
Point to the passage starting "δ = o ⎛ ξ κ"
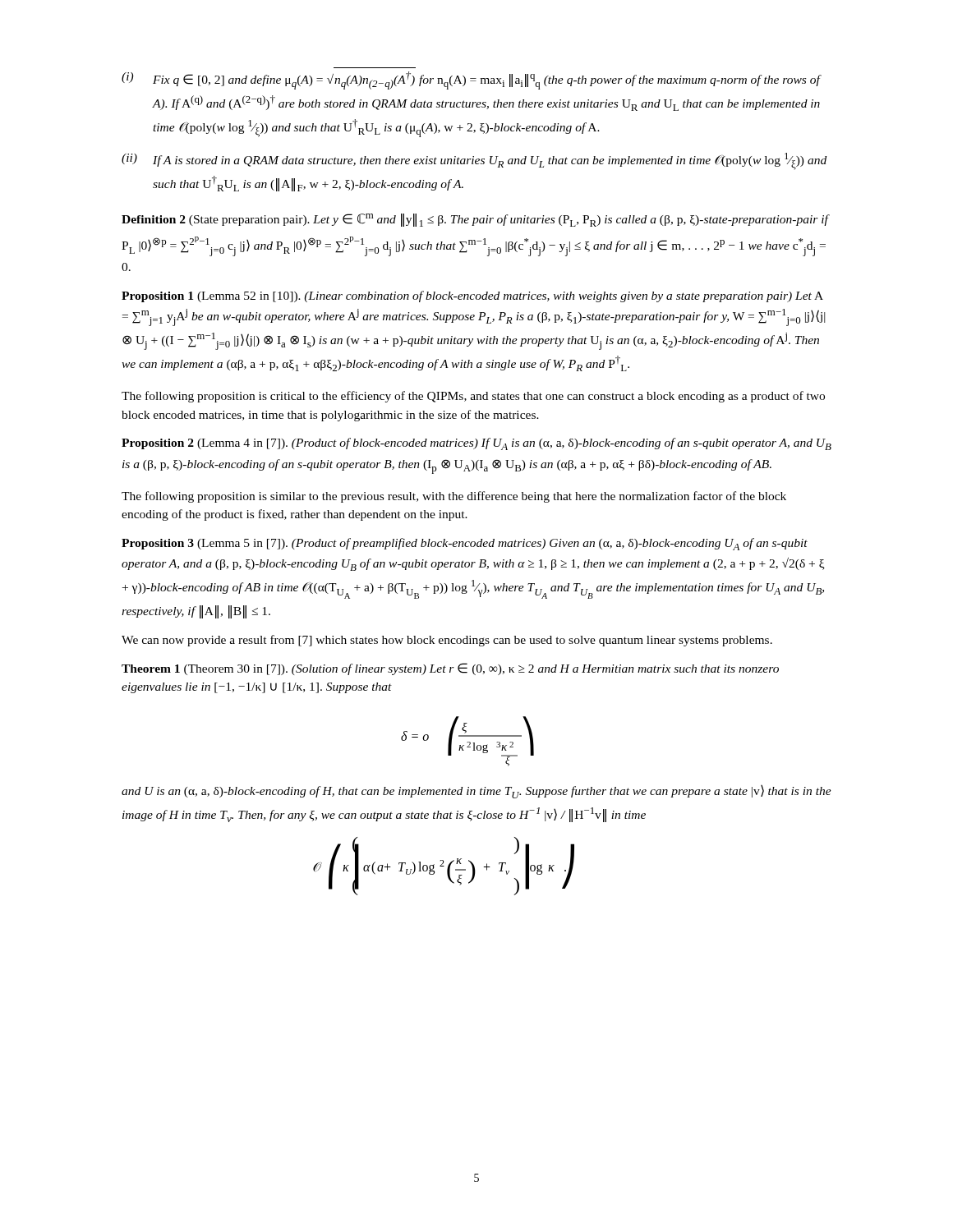click(476, 737)
